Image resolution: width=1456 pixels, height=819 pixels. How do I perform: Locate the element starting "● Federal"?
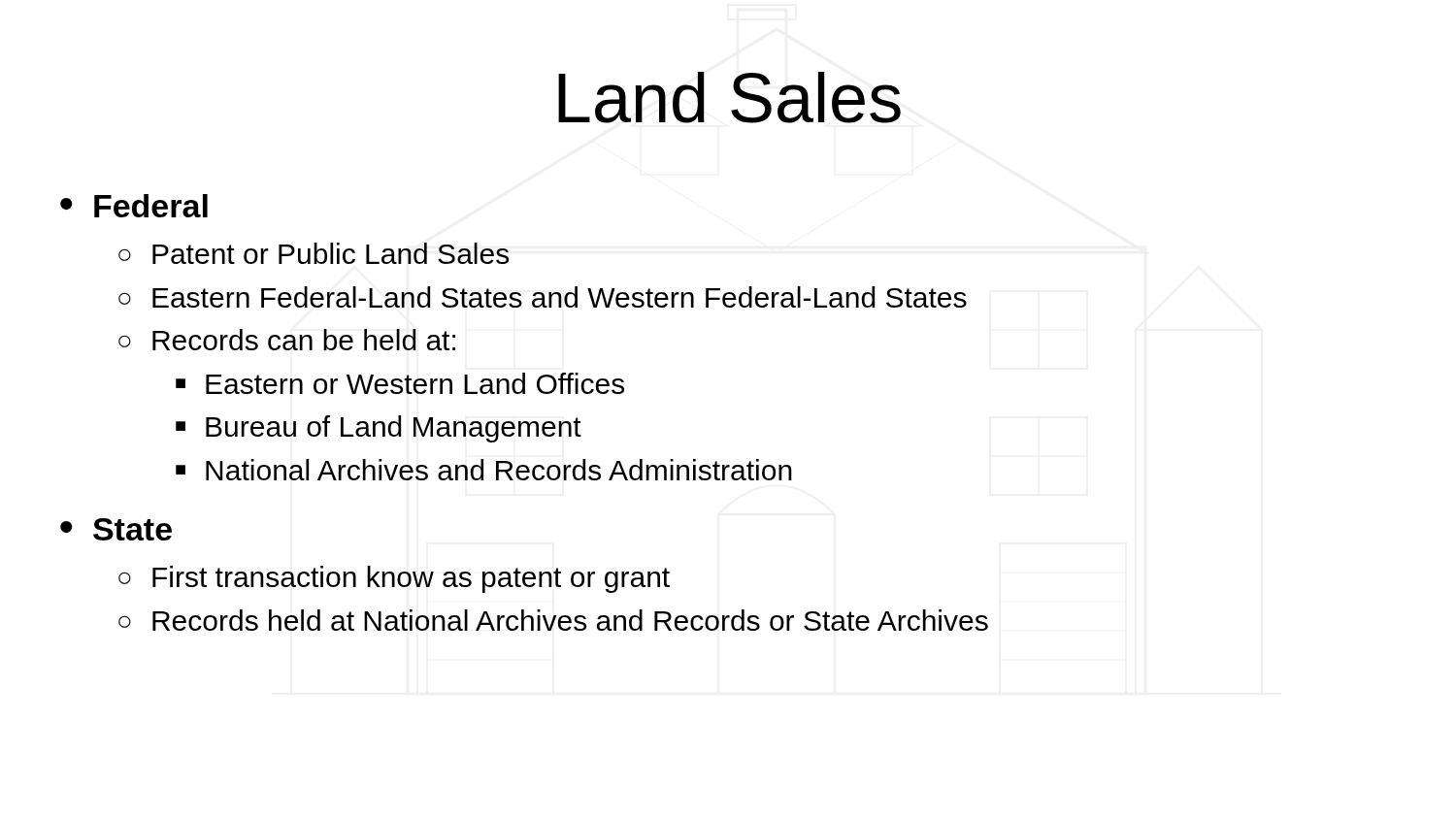134,206
